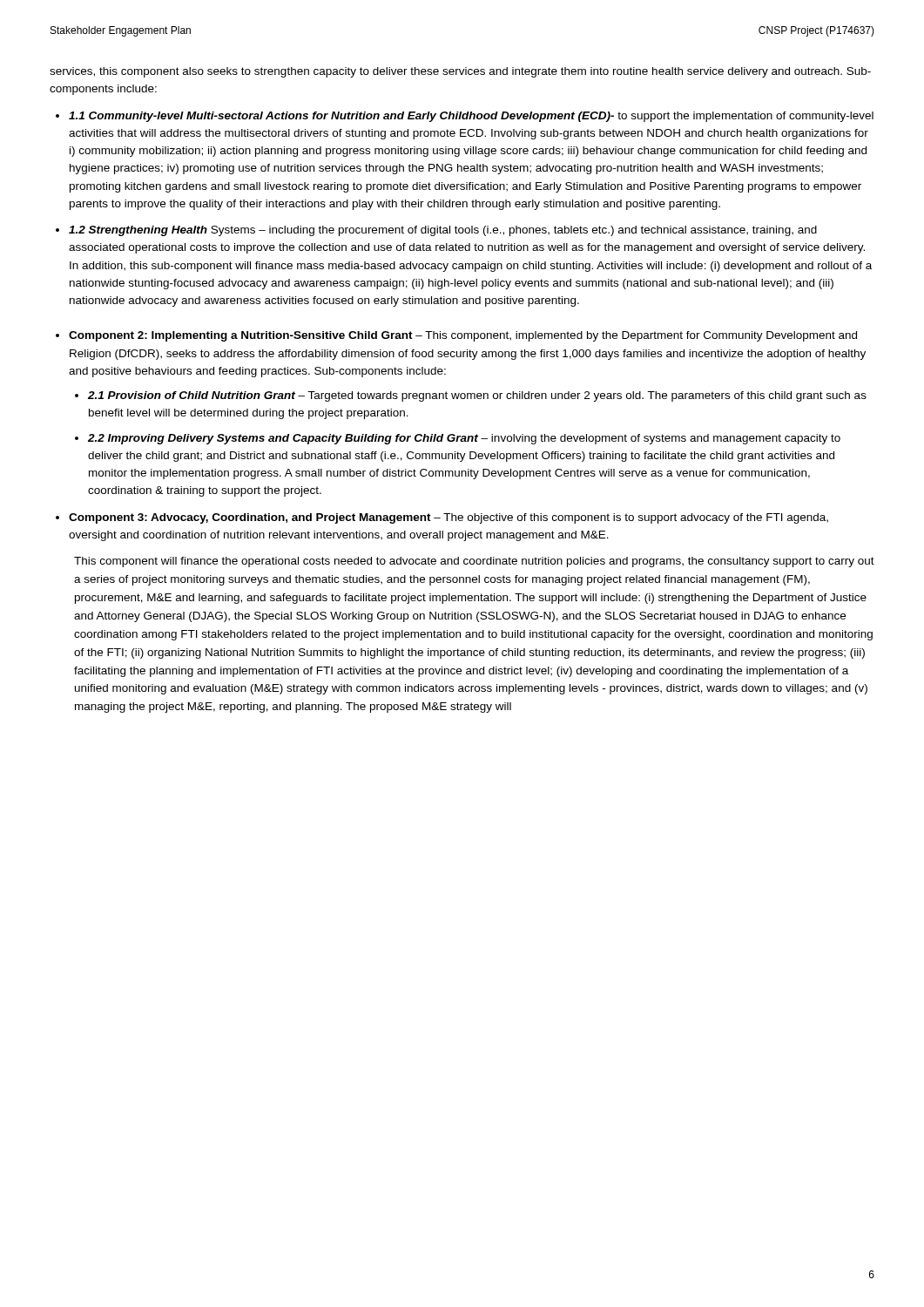
Task: Locate the list item with the text "2.2 Improving Delivery"
Action: (481, 464)
